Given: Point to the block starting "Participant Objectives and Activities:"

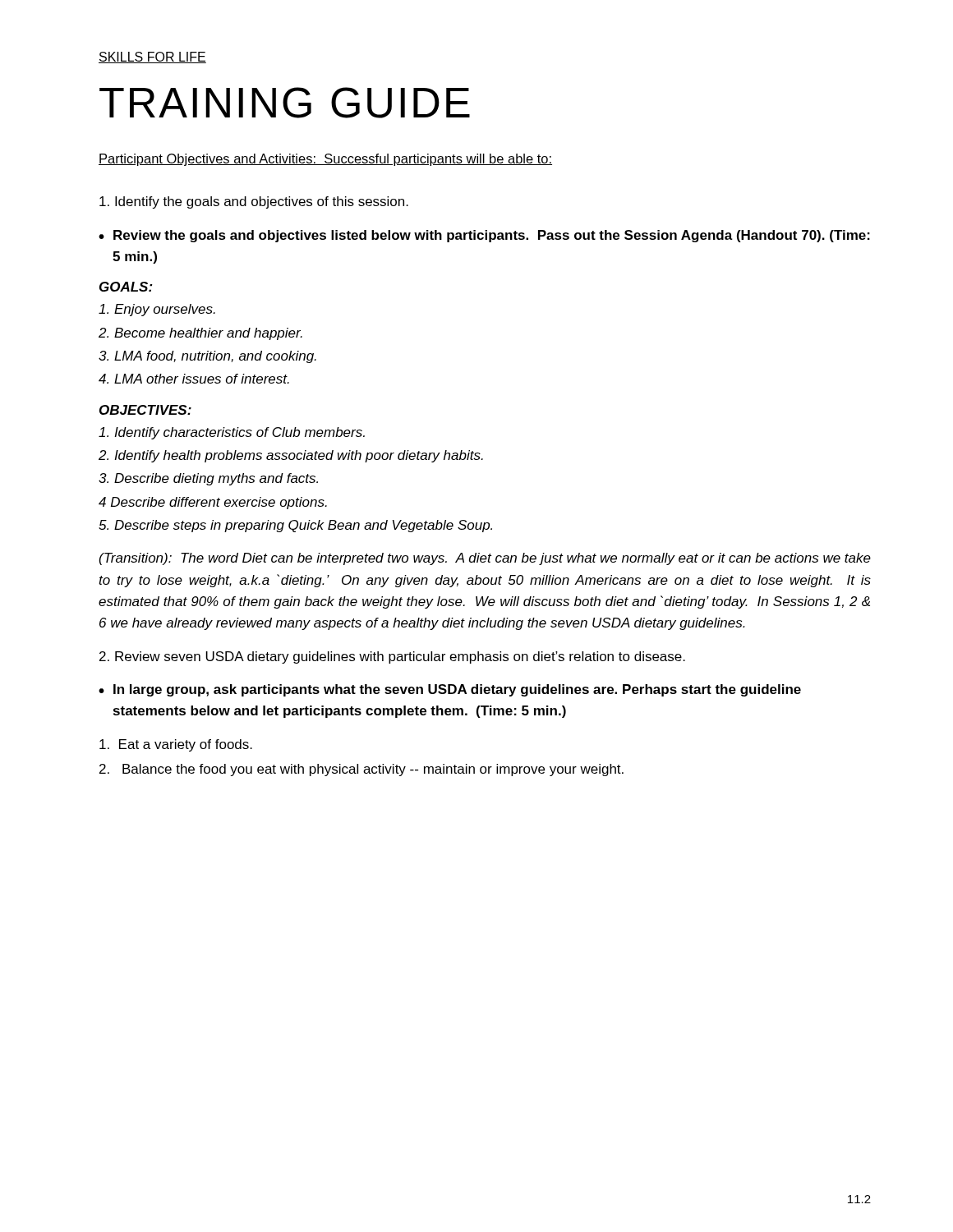Looking at the screenshot, I should click(x=325, y=159).
